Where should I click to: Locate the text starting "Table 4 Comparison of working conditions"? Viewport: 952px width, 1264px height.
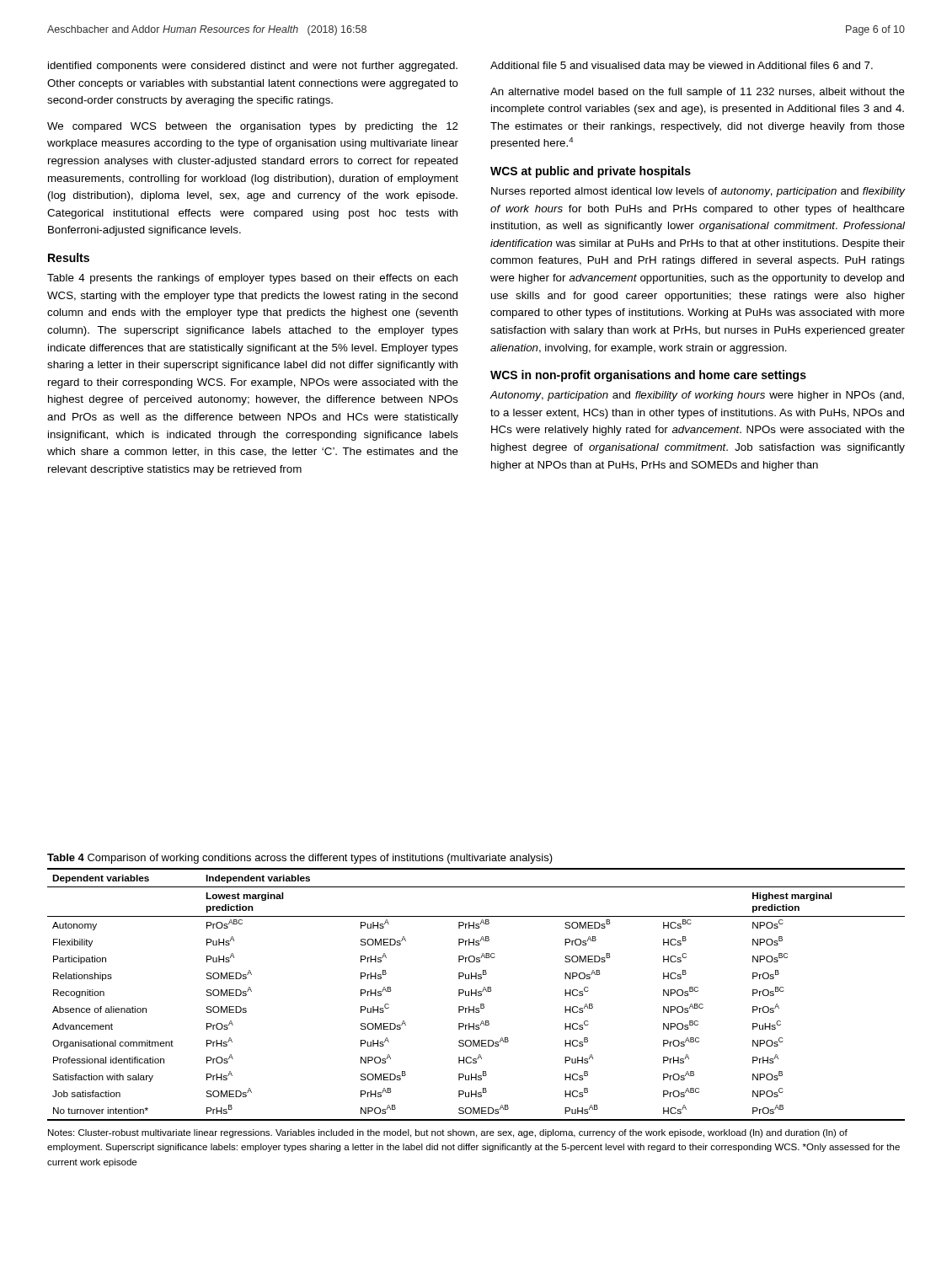(x=300, y=857)
